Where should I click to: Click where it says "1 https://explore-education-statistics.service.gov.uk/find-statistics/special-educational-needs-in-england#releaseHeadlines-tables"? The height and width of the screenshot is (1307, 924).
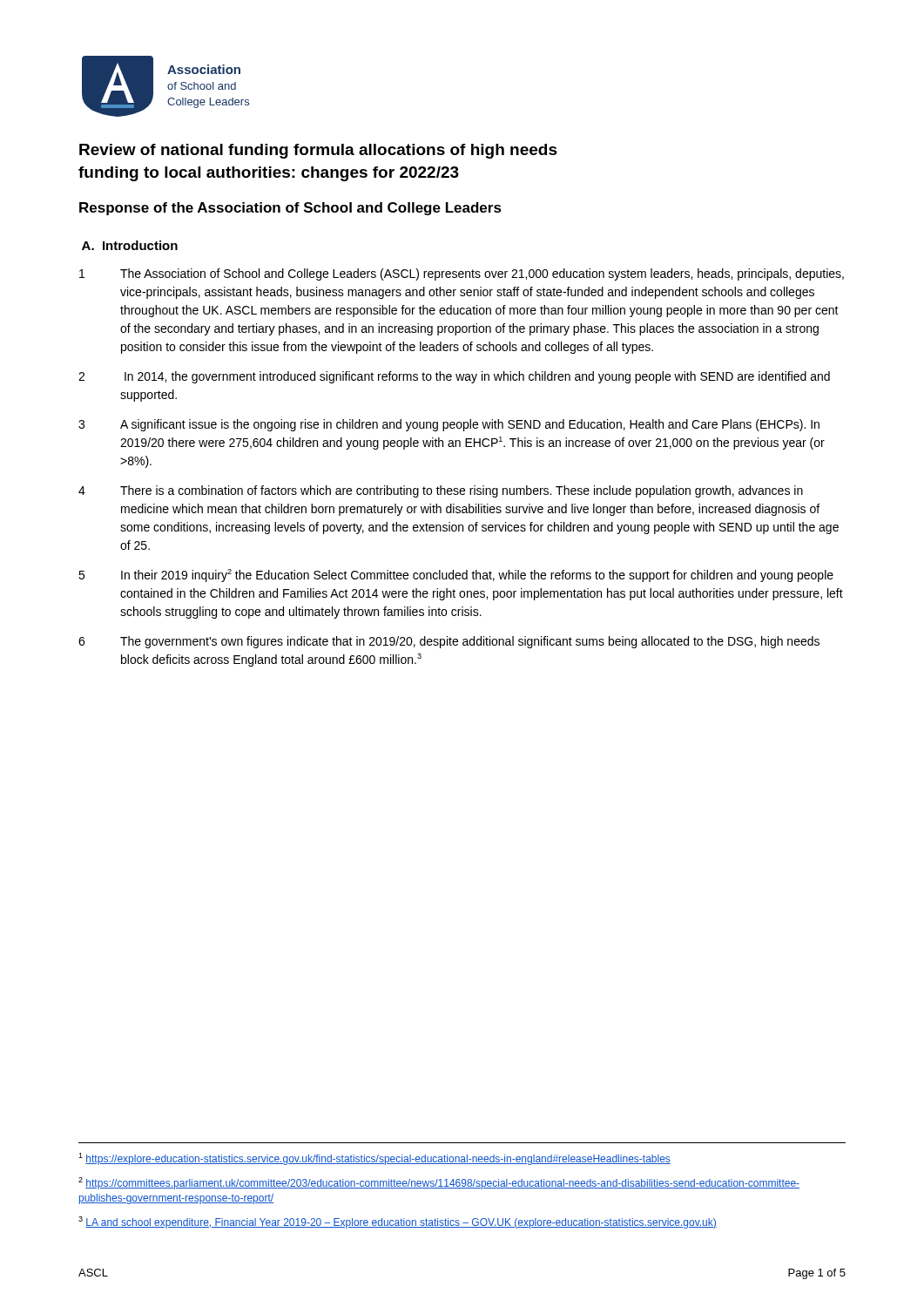(374, 1158)
